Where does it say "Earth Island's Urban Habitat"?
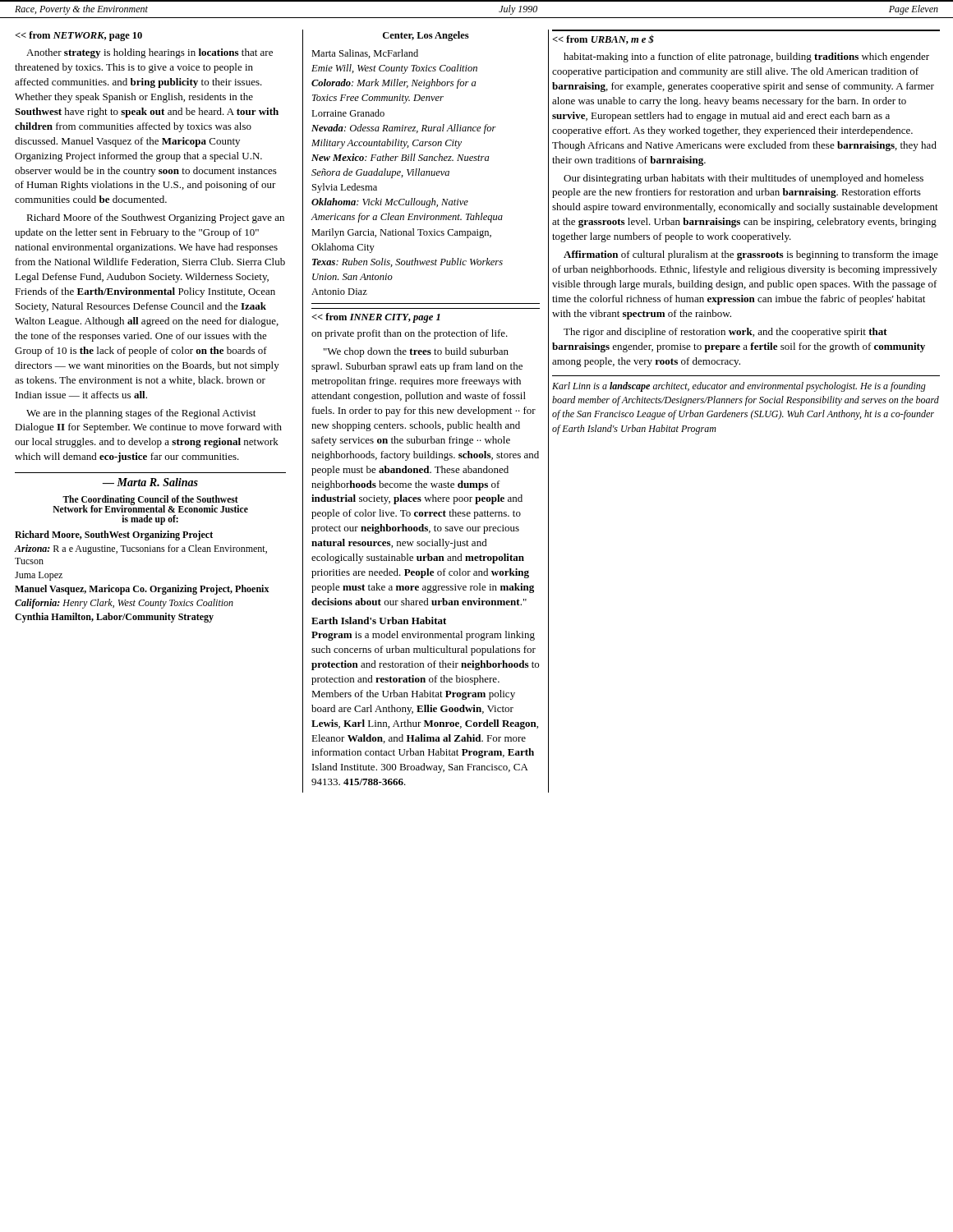 point(379,620)
